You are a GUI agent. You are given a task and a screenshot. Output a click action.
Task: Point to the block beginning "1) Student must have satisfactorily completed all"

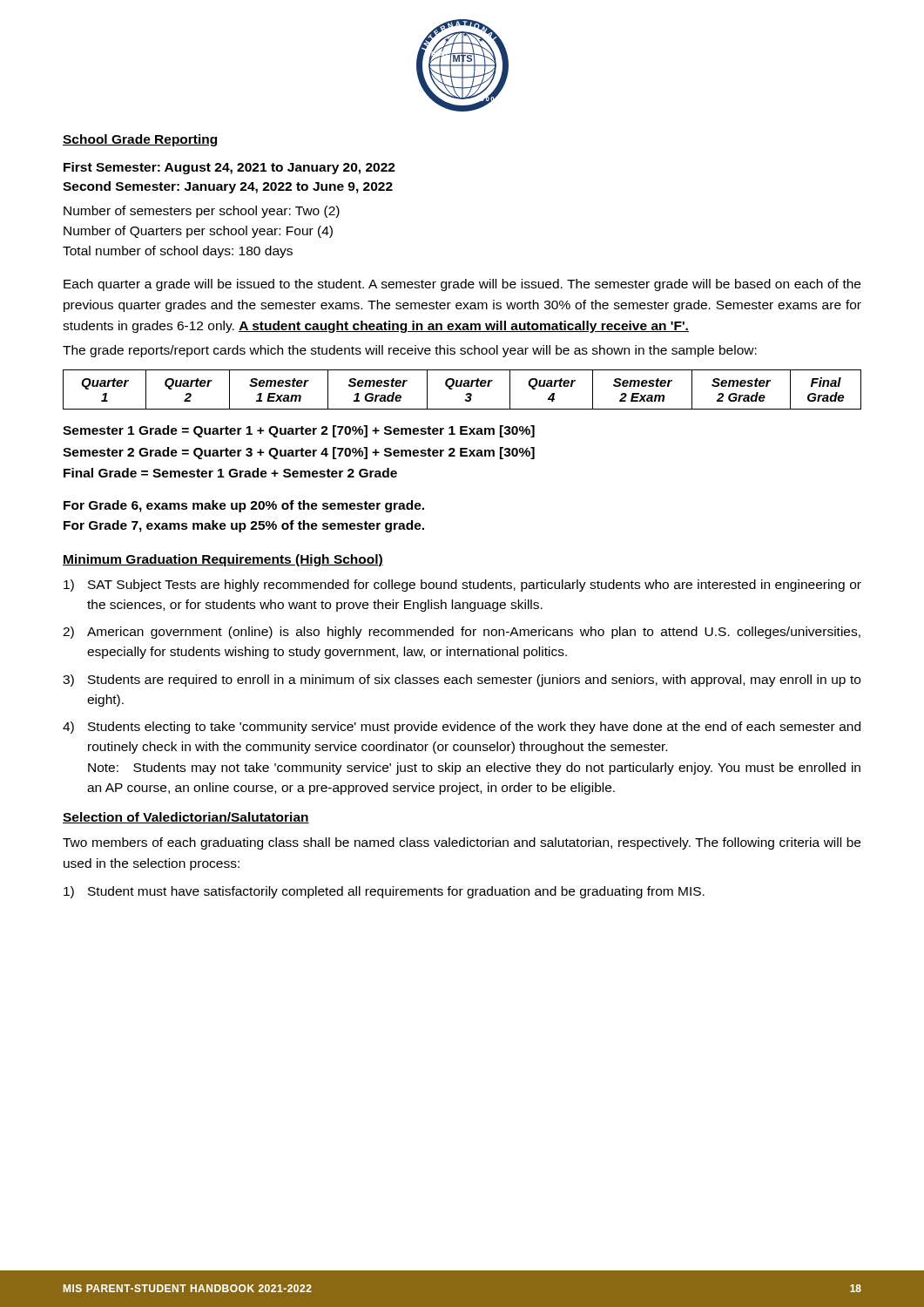point(462,891)
